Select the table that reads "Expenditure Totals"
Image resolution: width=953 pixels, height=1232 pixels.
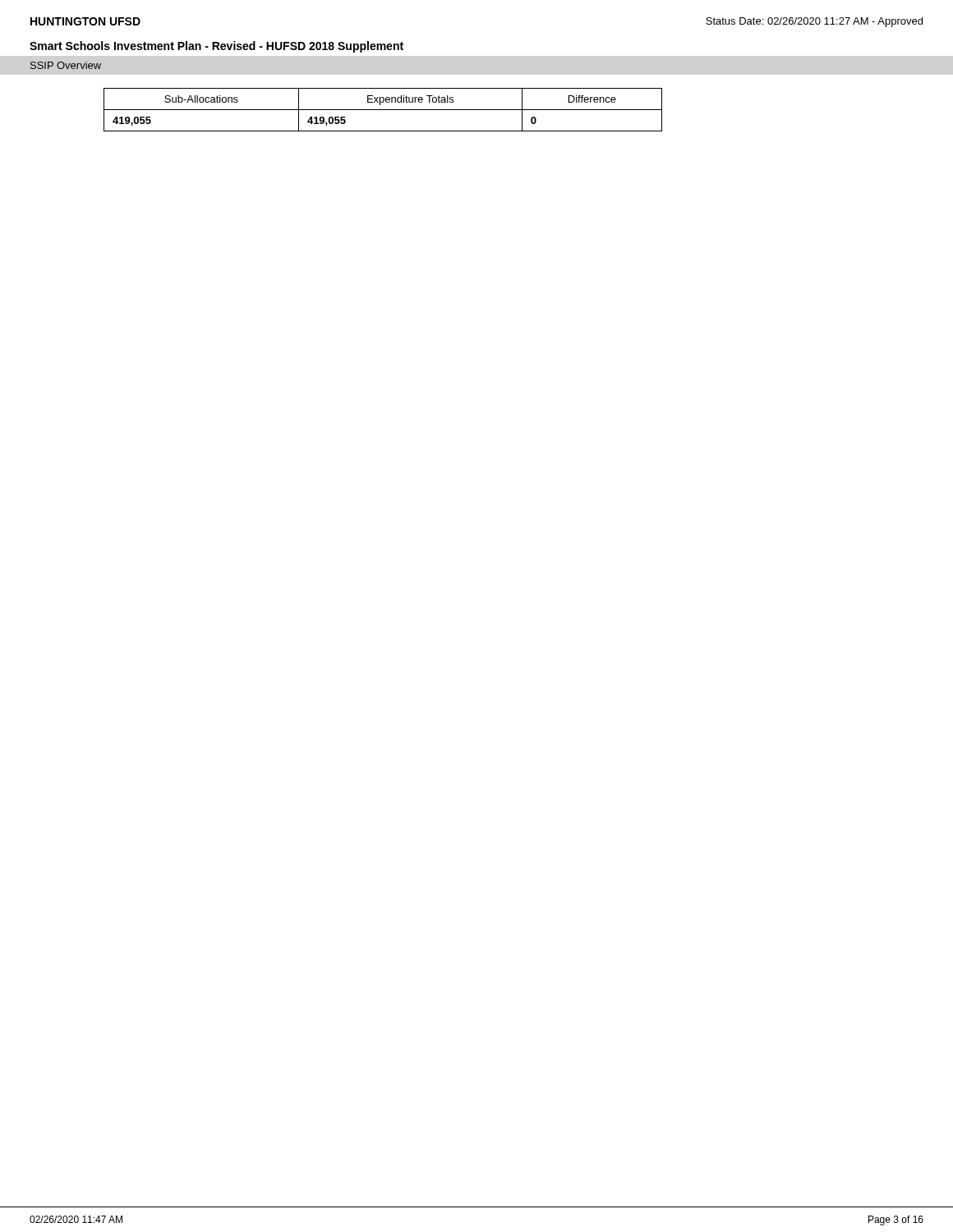[x=476, y=110]
